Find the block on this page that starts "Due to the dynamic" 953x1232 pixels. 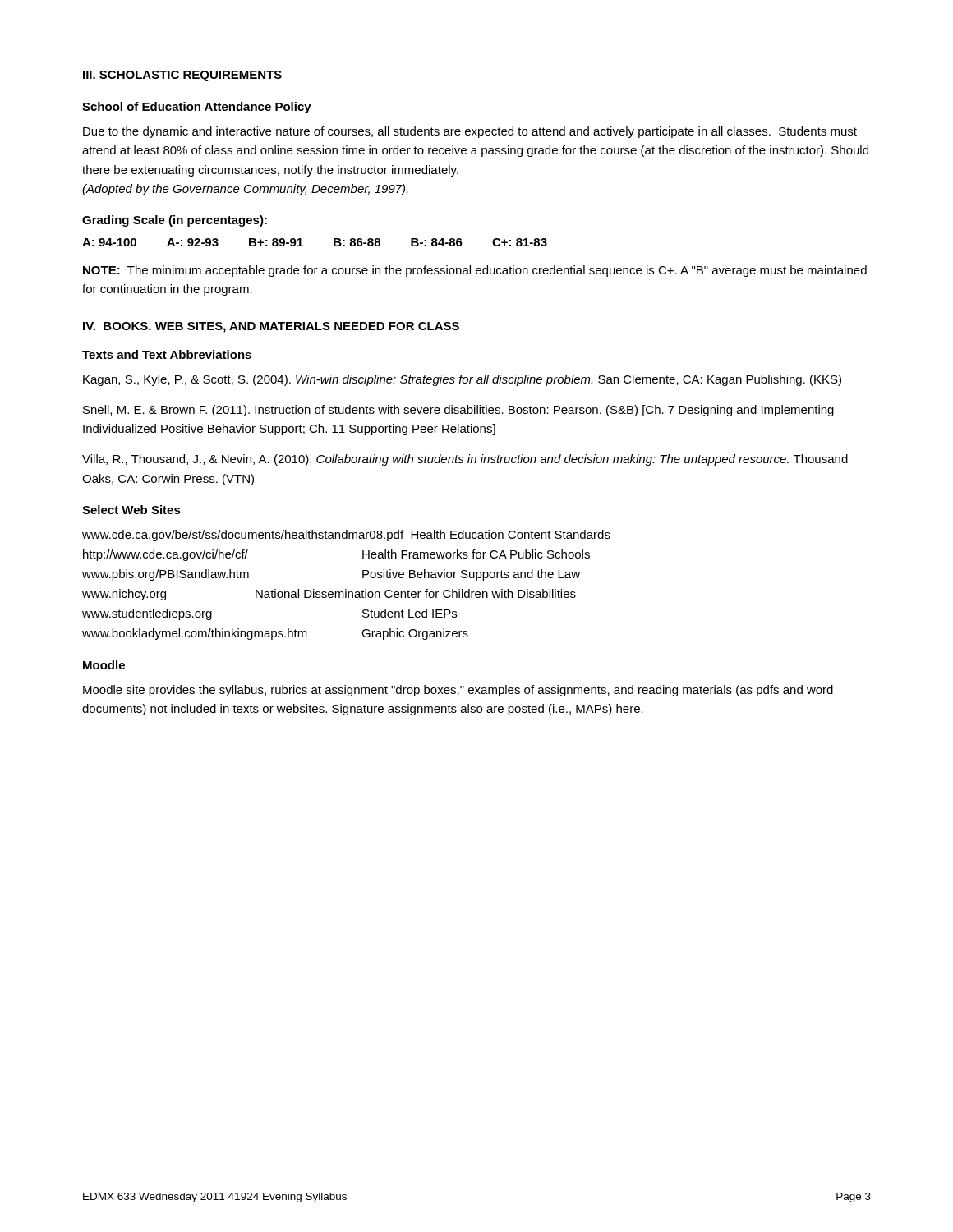pyautogui.click(x=476, y=160)
